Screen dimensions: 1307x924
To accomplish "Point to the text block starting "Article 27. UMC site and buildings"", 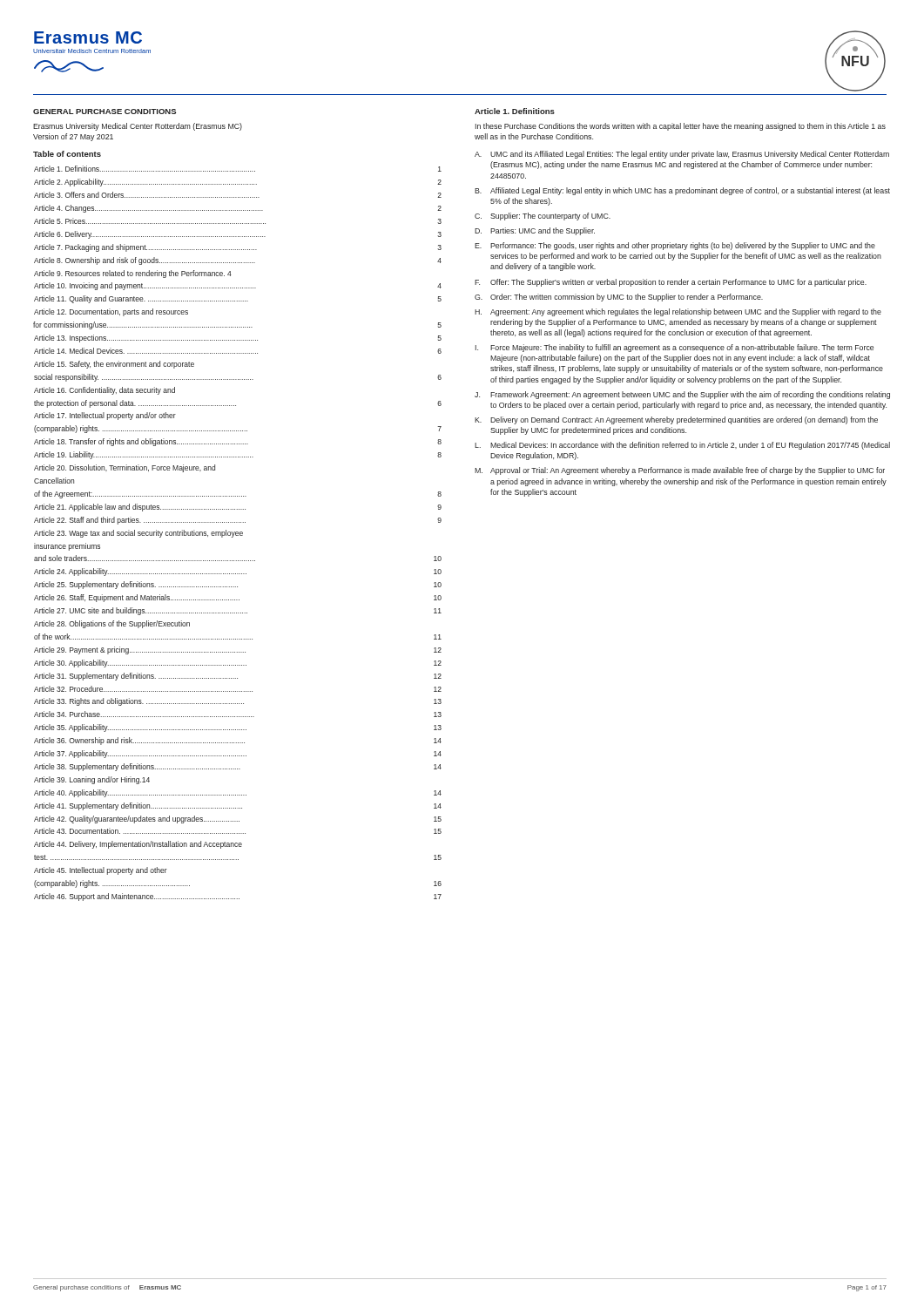I will (238, 611).
